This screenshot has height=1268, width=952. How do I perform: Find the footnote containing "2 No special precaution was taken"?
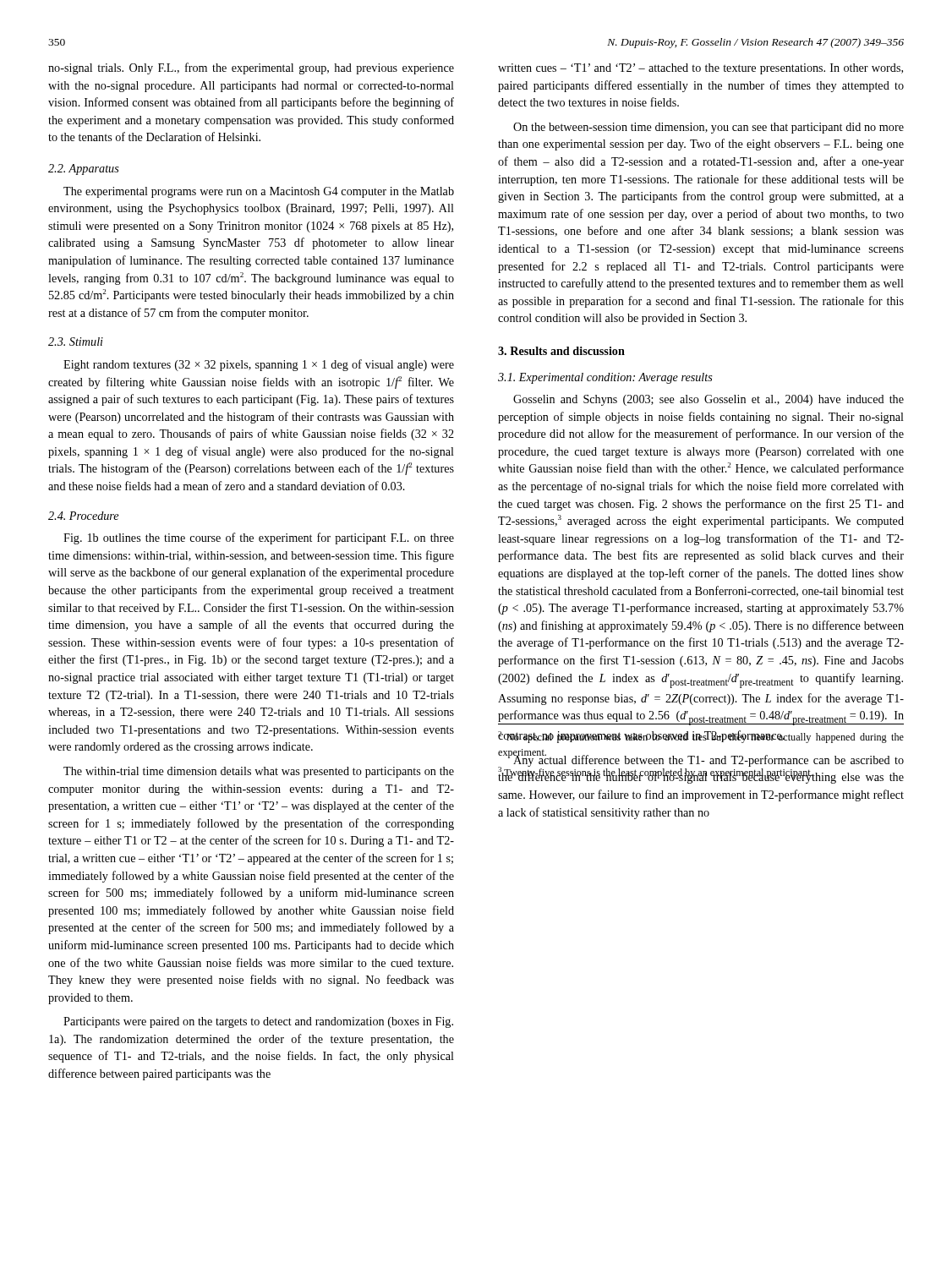(x=701, y=755)
